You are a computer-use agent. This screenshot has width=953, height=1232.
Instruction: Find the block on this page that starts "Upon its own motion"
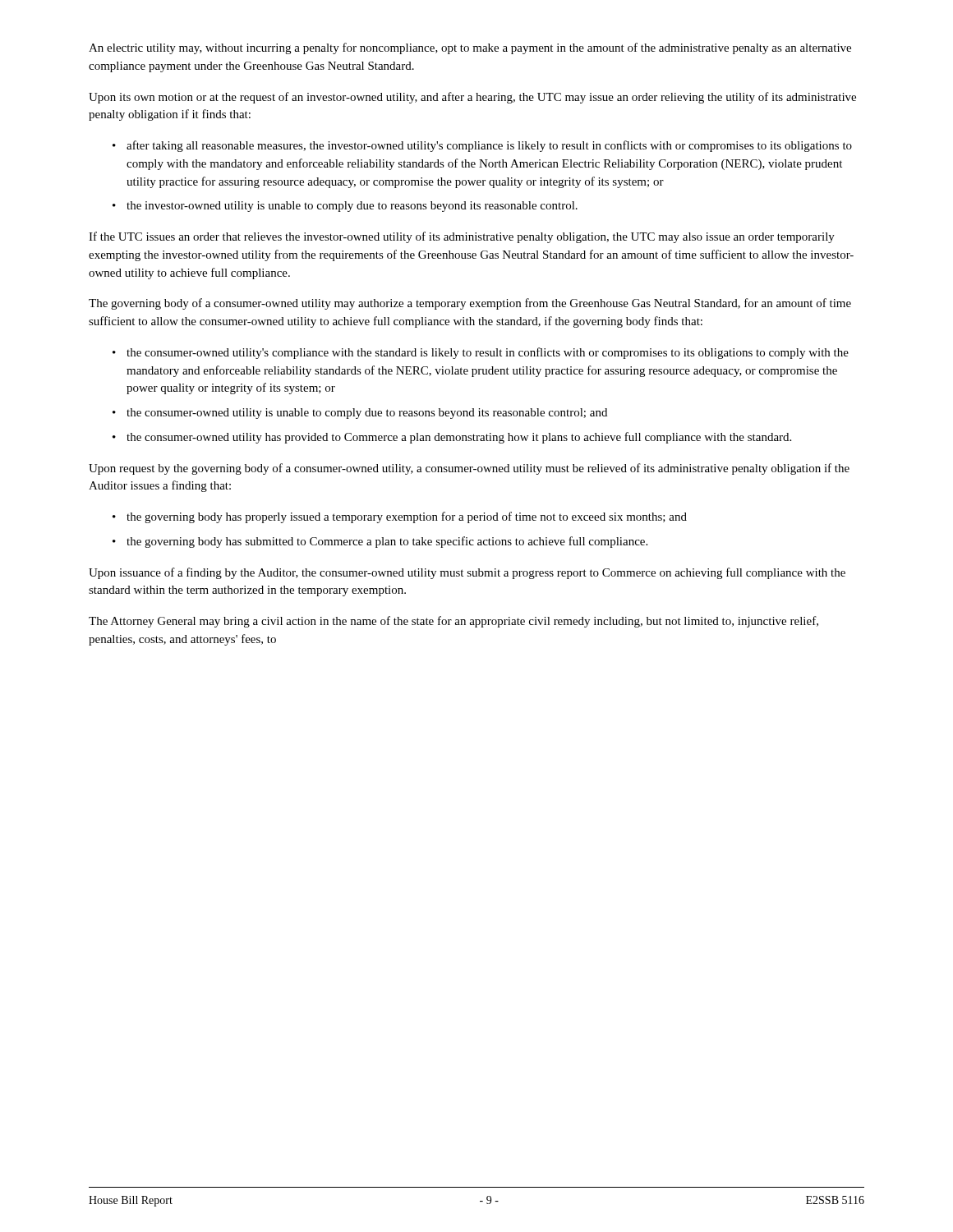coord(473,105)
